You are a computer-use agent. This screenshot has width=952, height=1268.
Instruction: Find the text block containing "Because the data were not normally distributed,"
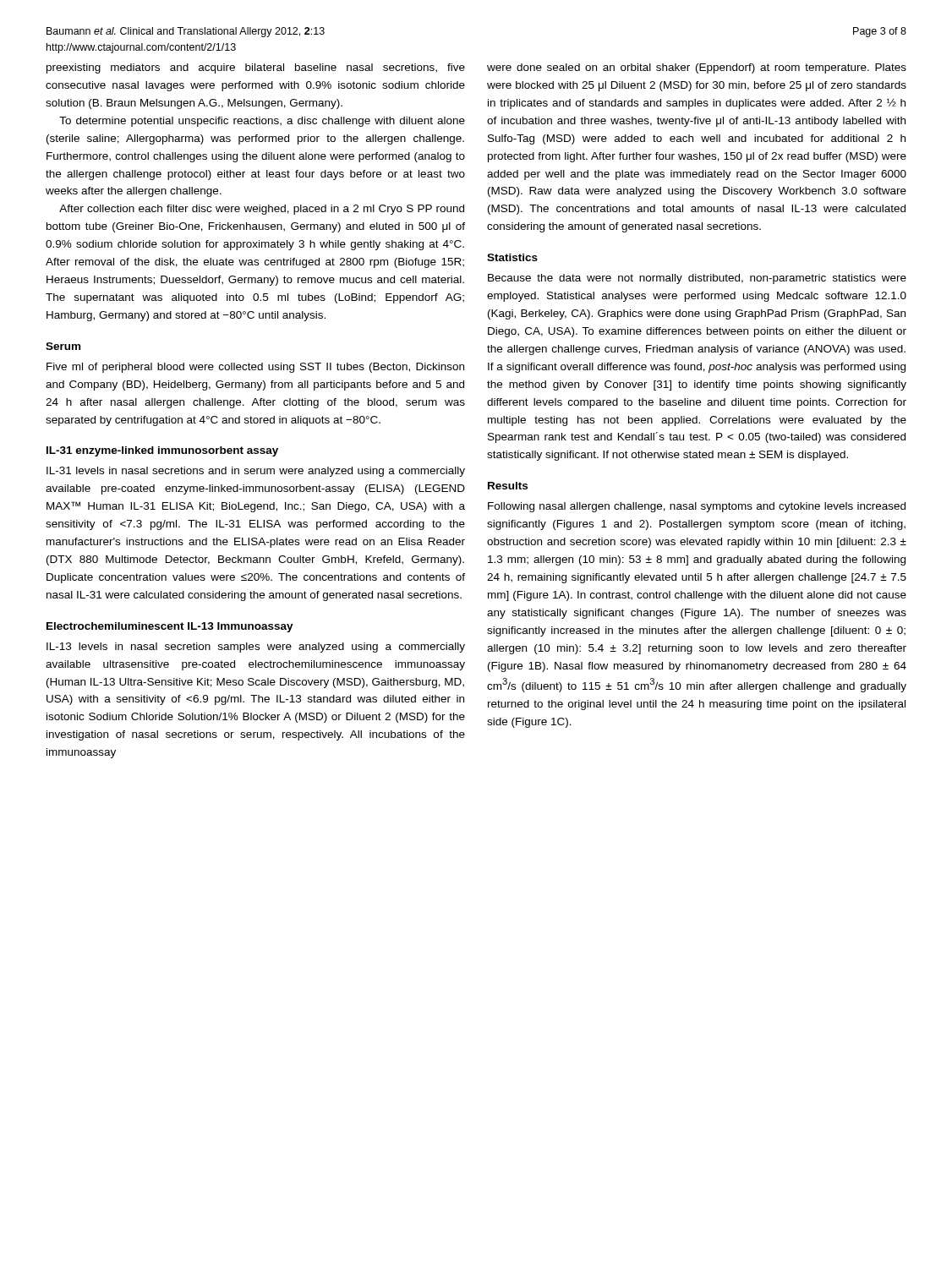(x=697, y=367)
